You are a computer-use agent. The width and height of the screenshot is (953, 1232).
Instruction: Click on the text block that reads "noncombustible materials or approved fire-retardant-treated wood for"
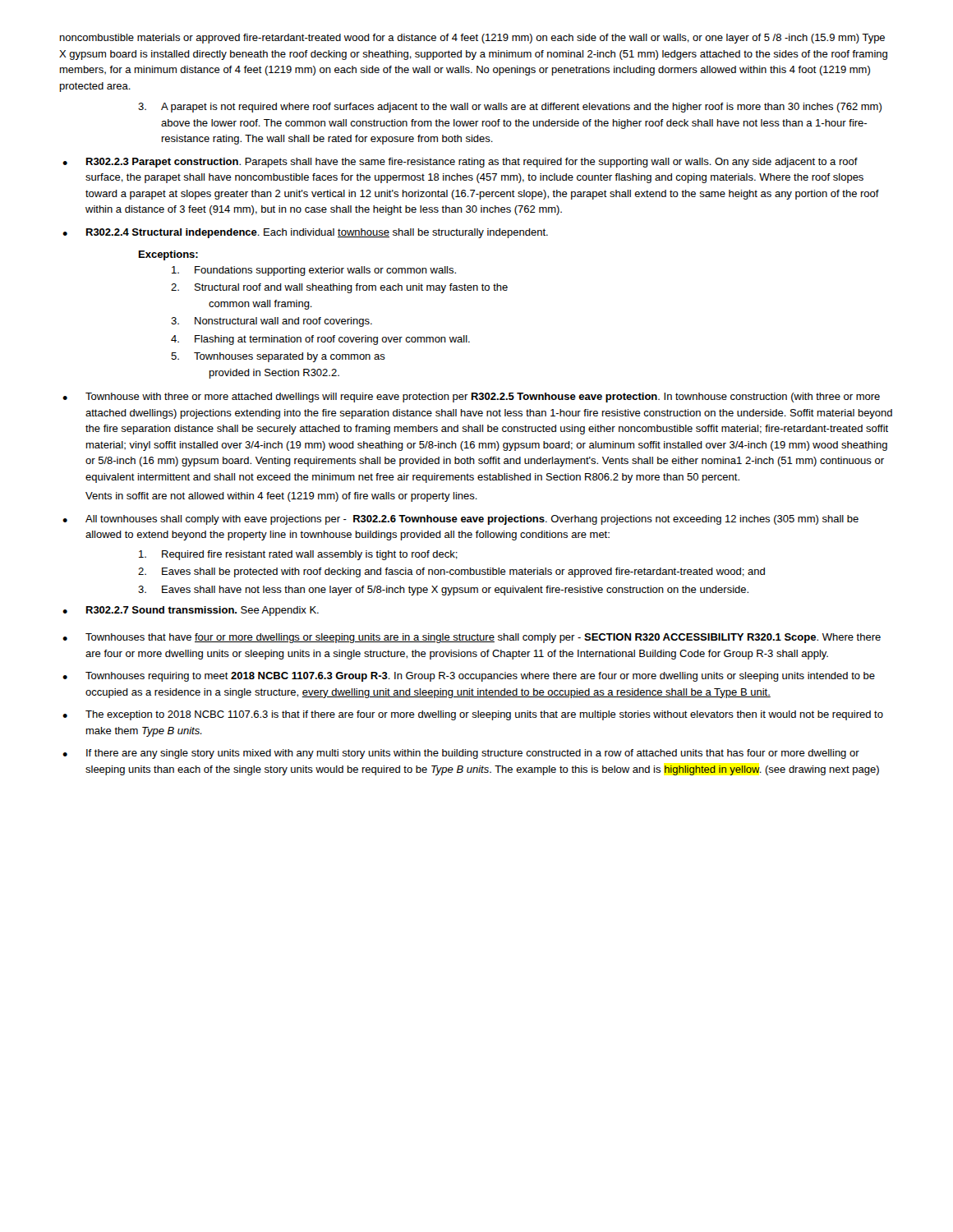click(474, 61)
